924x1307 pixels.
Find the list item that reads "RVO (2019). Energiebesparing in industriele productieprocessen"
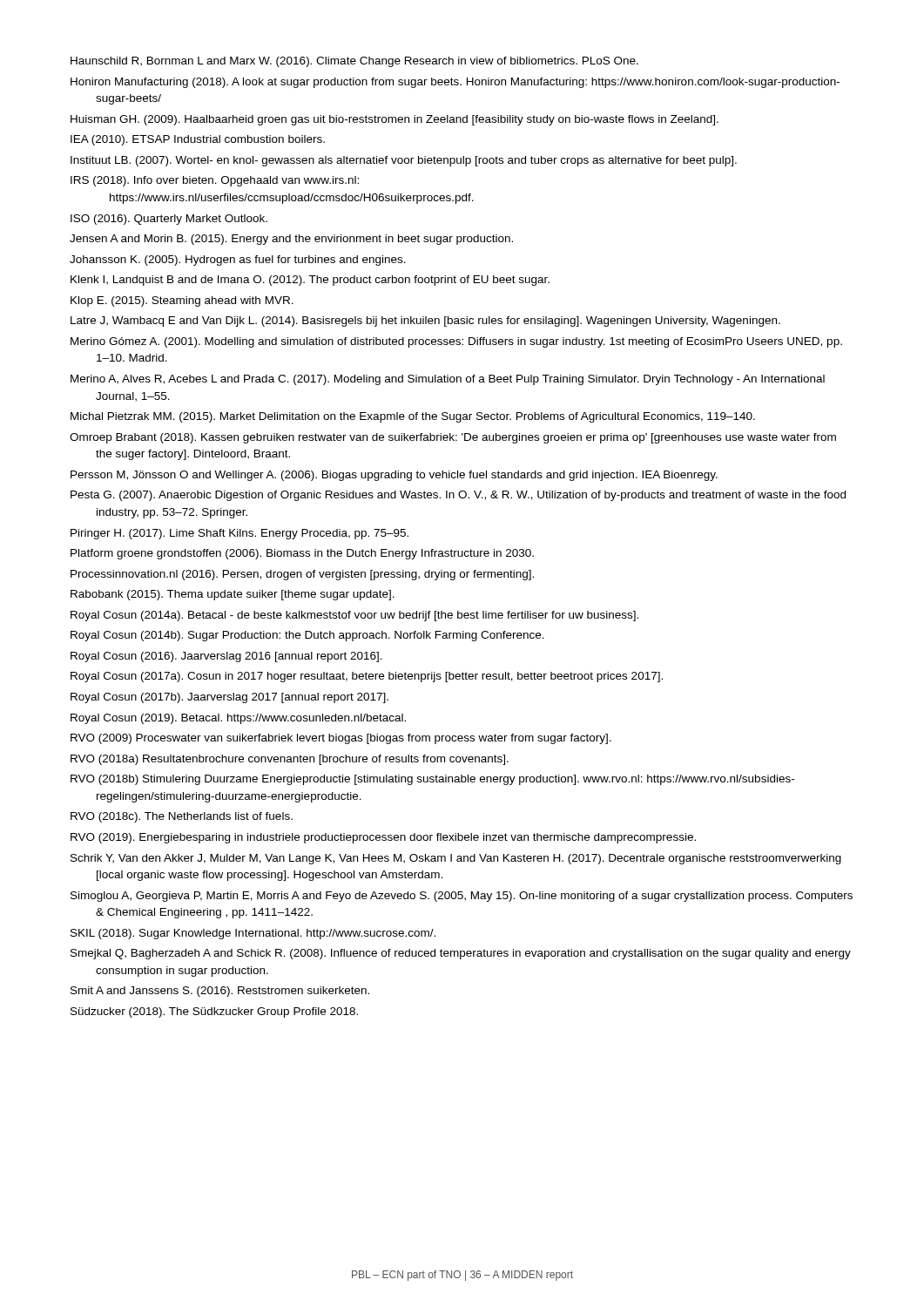pyautogui.click(x=383, y=837)
